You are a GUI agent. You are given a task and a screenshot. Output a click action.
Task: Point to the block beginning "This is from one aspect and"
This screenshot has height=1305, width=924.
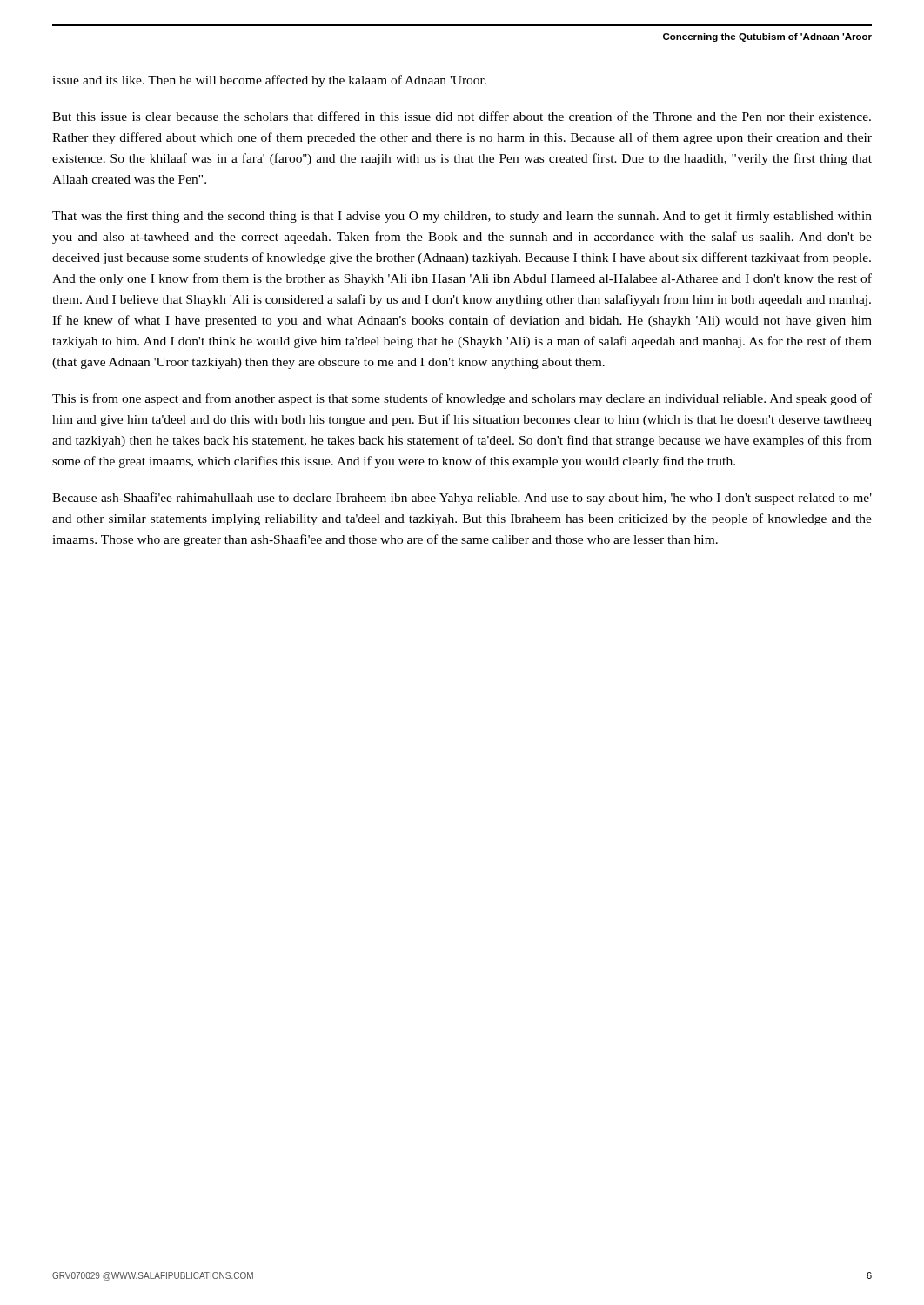[462, 430]
